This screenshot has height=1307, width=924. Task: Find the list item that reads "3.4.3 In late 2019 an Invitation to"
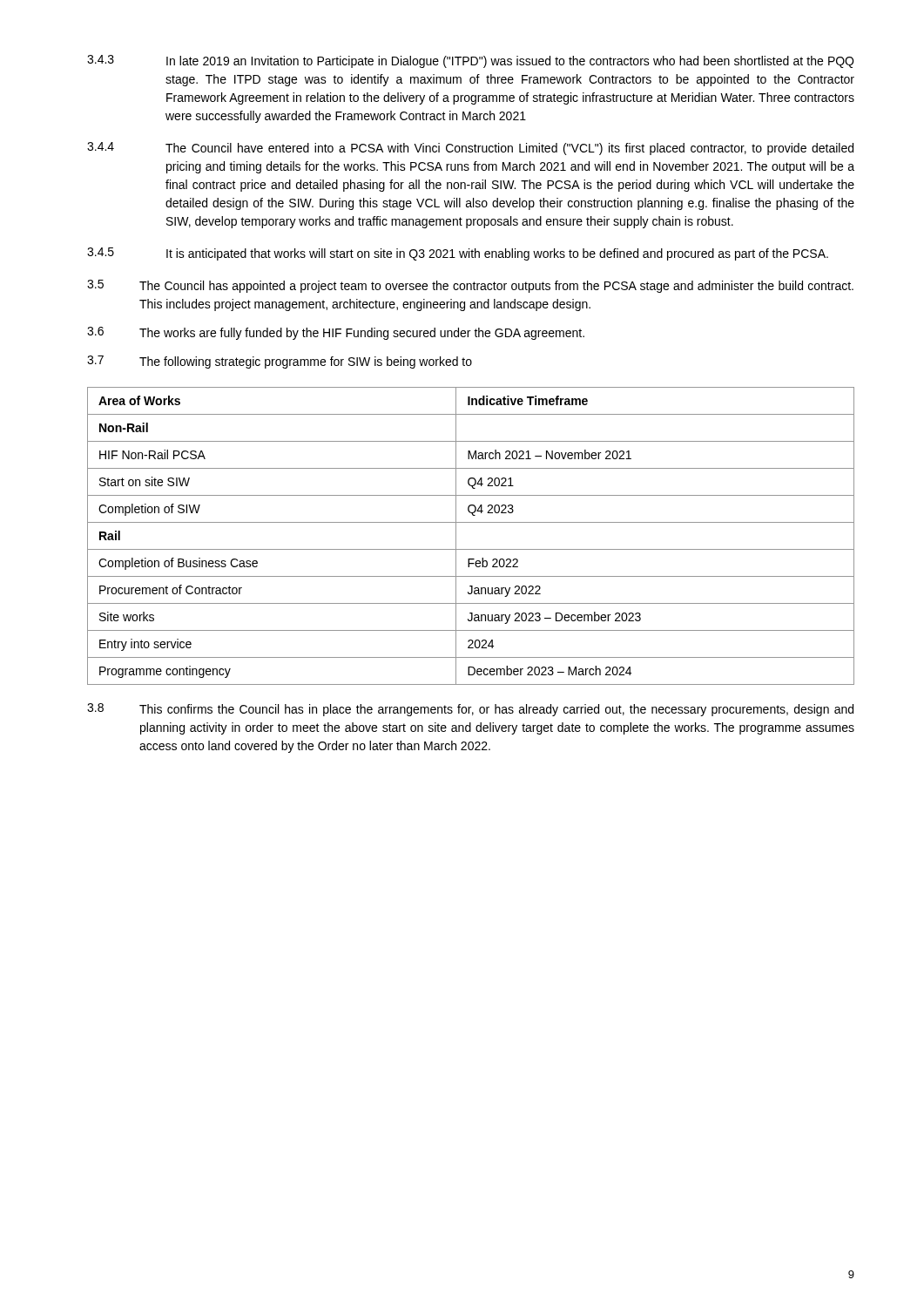click(471, 89)
